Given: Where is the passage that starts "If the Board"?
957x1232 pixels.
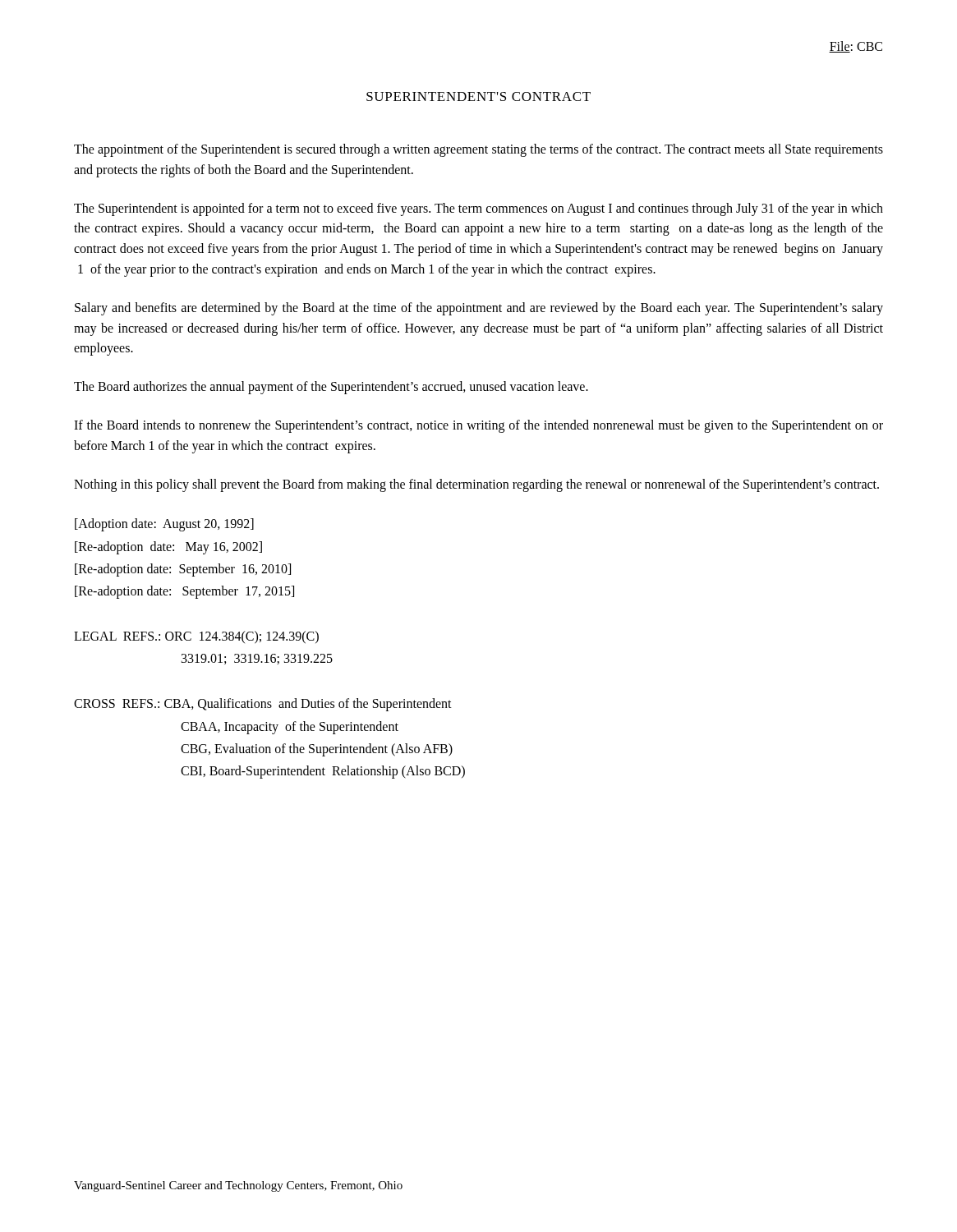Looking at the screenshot, I should (x=478, y=435).
